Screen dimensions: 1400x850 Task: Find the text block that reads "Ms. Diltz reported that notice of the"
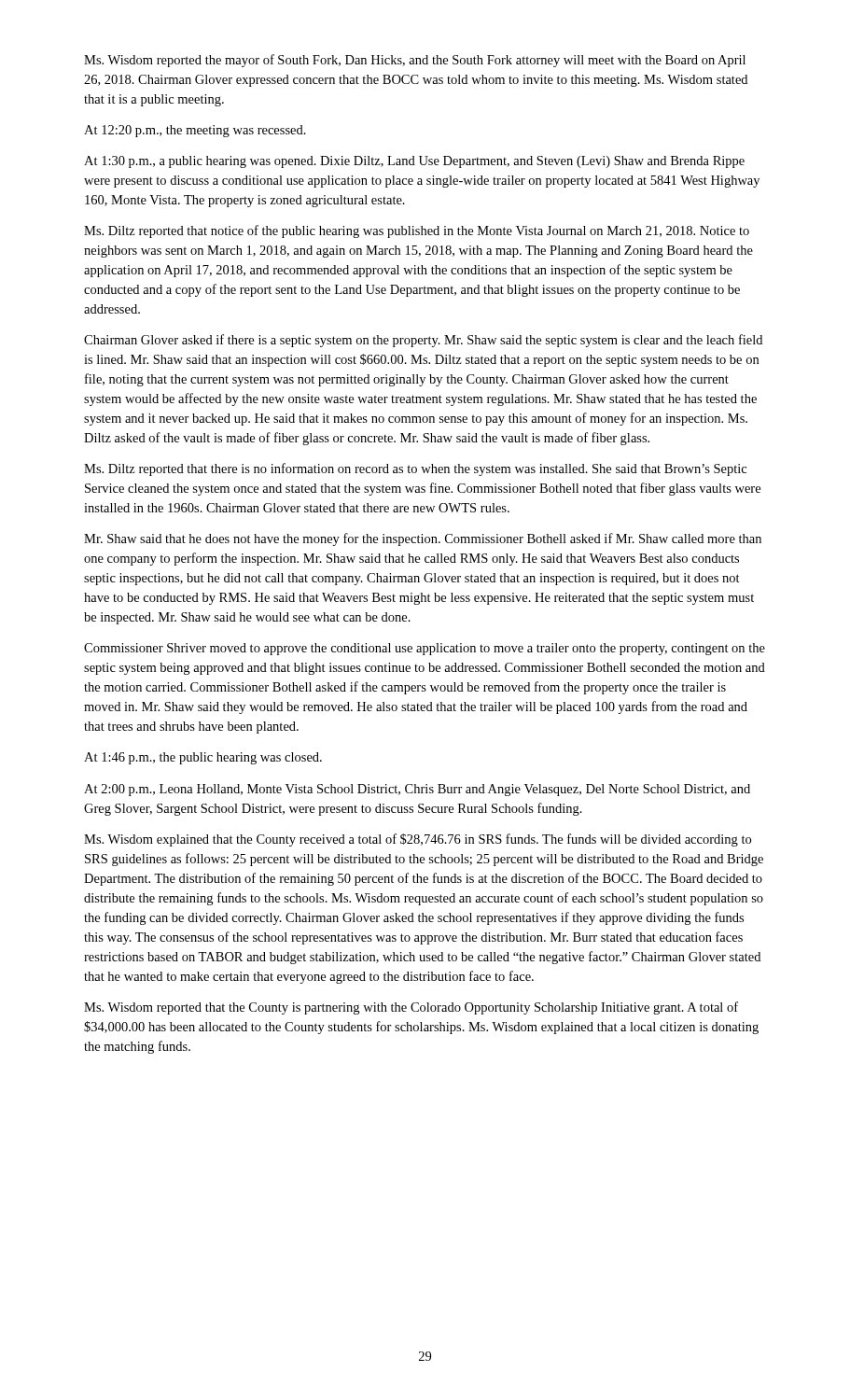(x=418, y=270)
